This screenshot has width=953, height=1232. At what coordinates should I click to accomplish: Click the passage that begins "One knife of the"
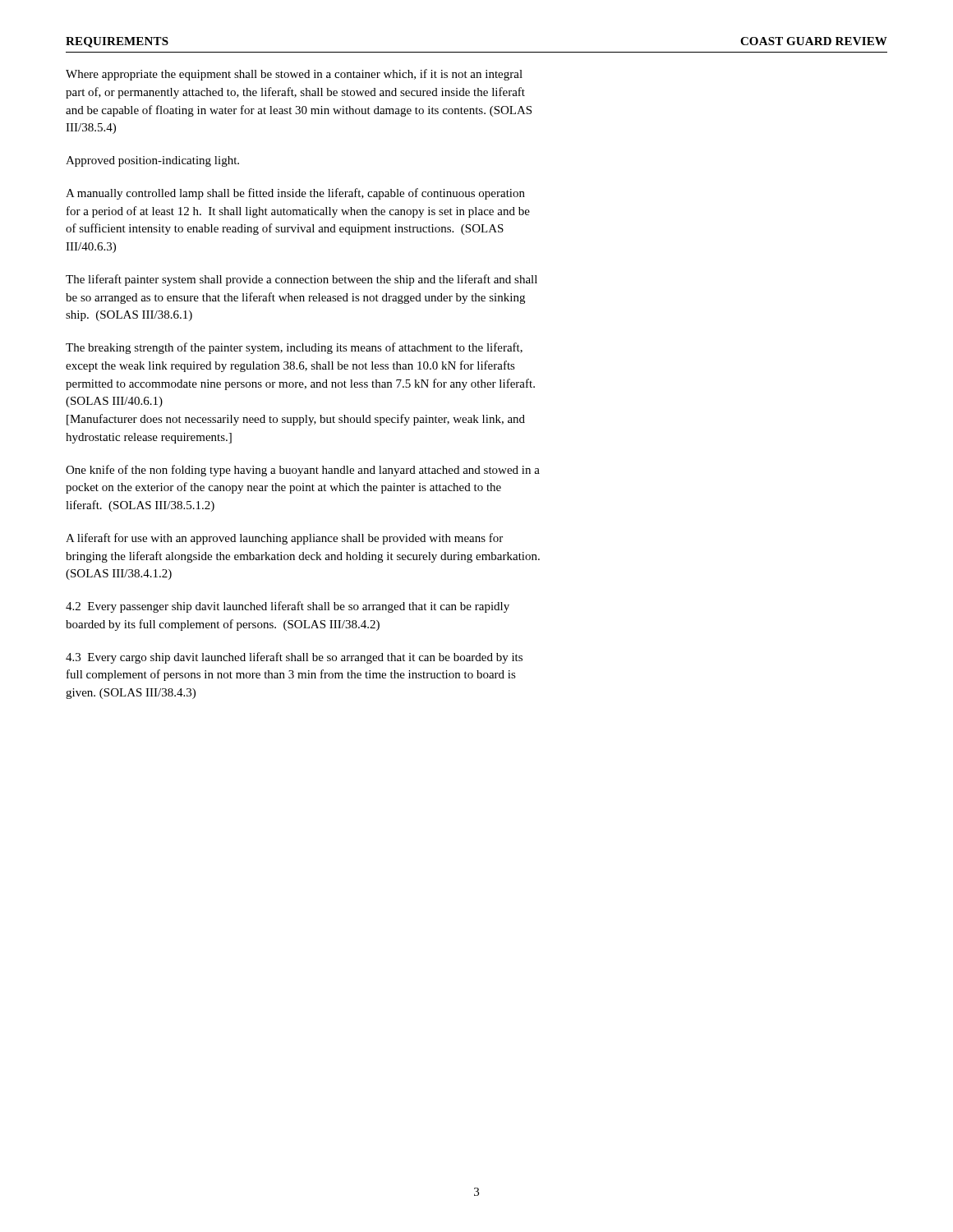303,487
